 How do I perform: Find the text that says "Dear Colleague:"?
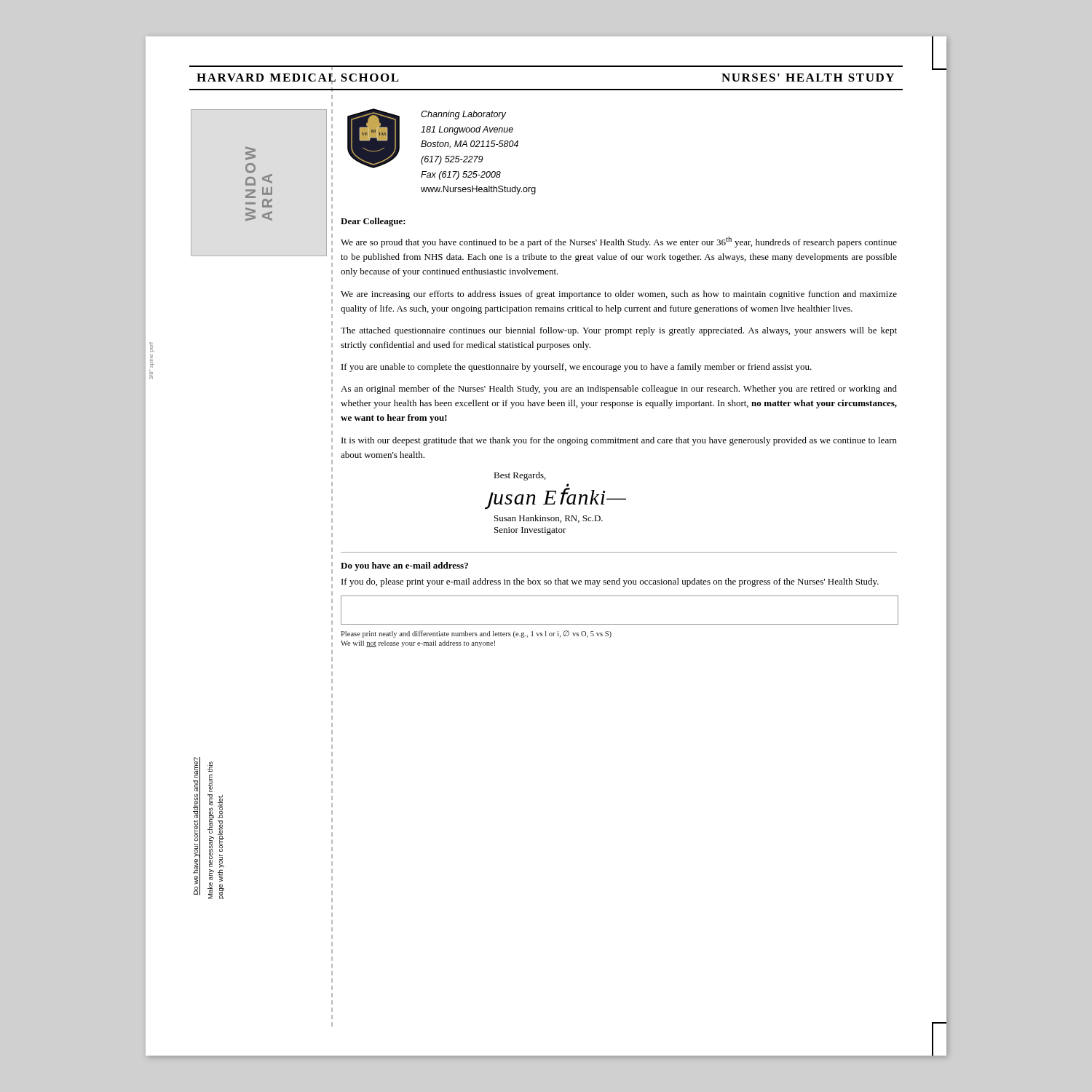coord(373,221)
